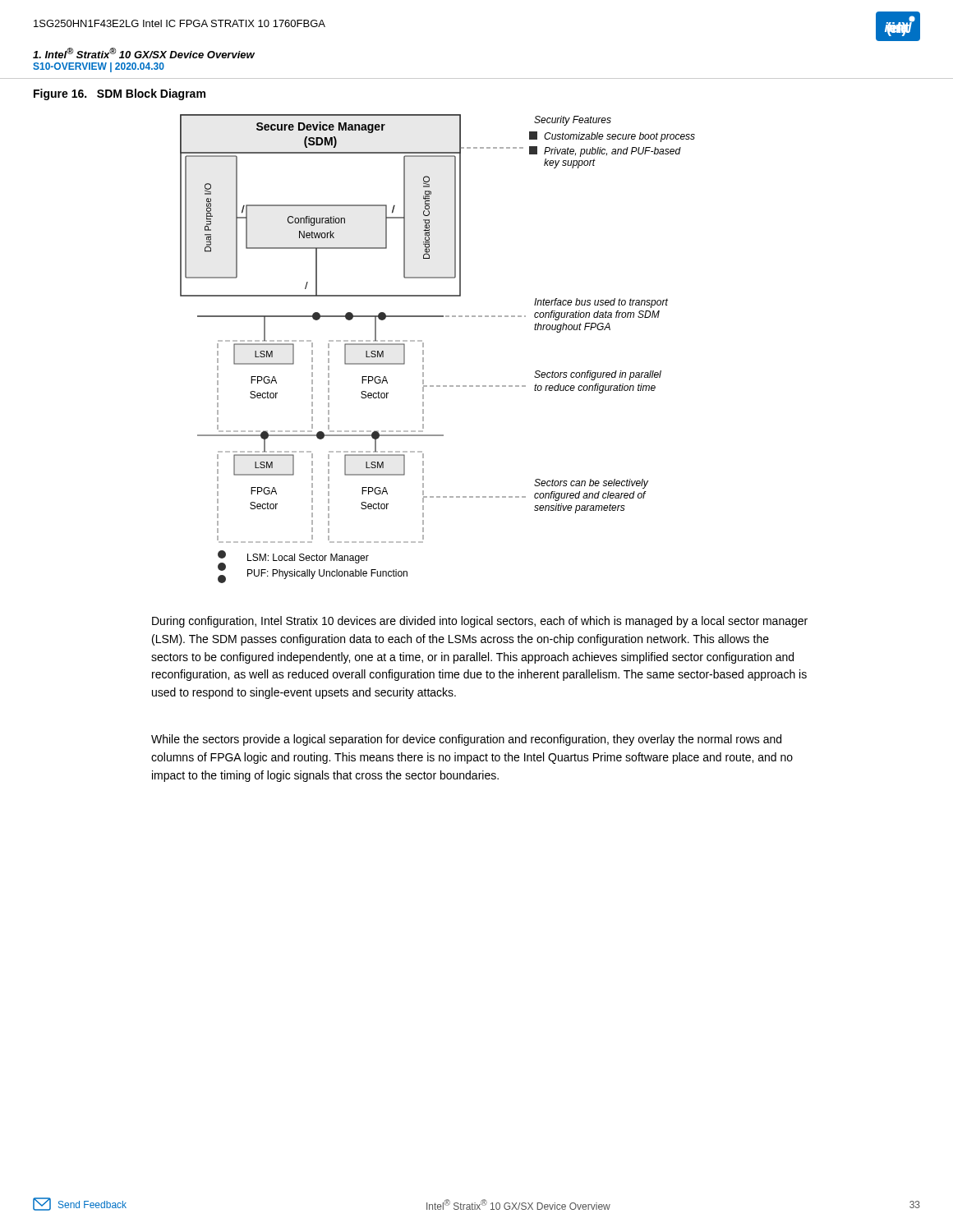Find the block on this page that starts "While the sectors provide a logical separation for"
The image size is (953, 1232).
click(480, 758)
